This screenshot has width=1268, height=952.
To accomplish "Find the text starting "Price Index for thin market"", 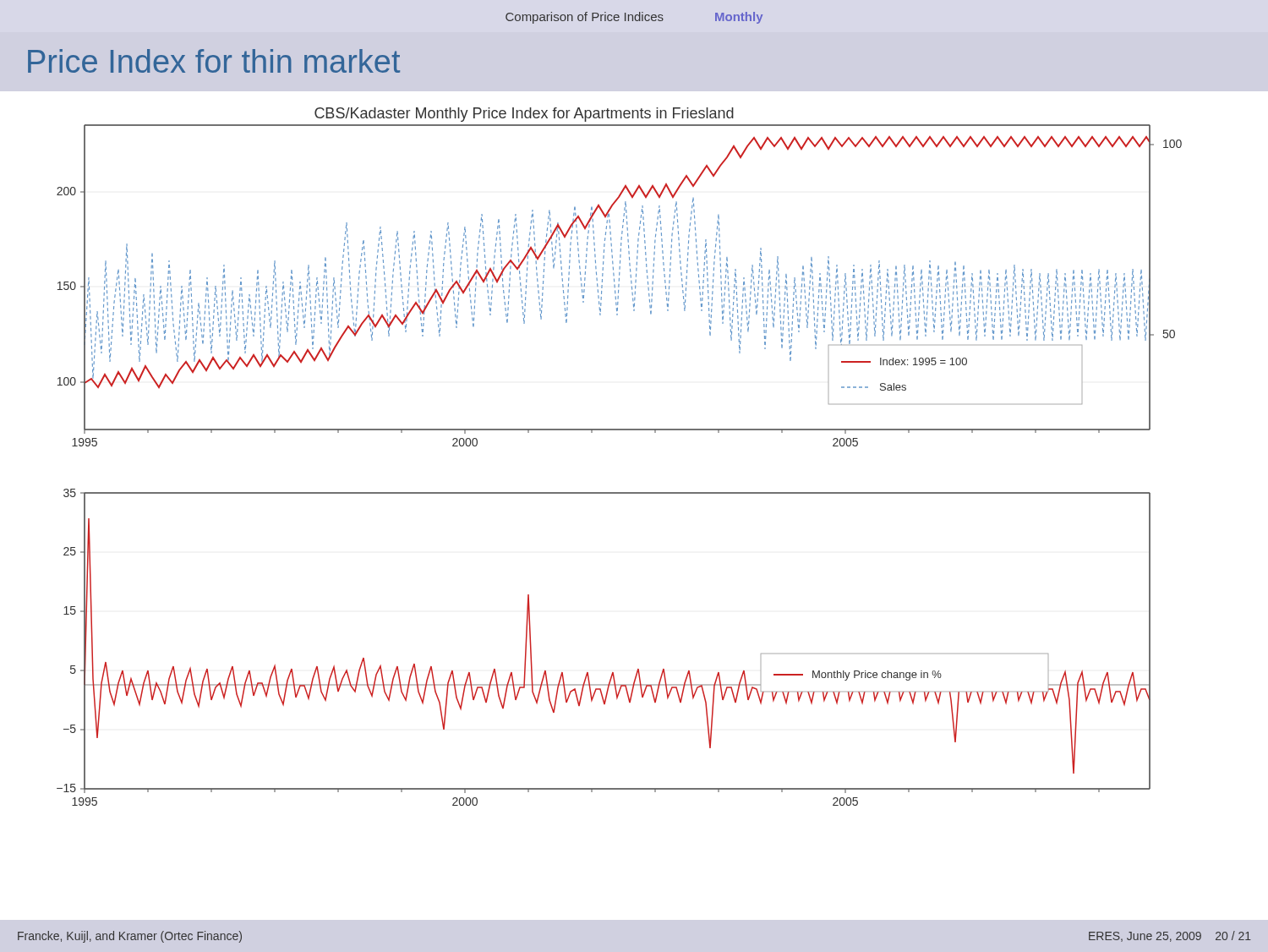I will [x=213, y=62].
